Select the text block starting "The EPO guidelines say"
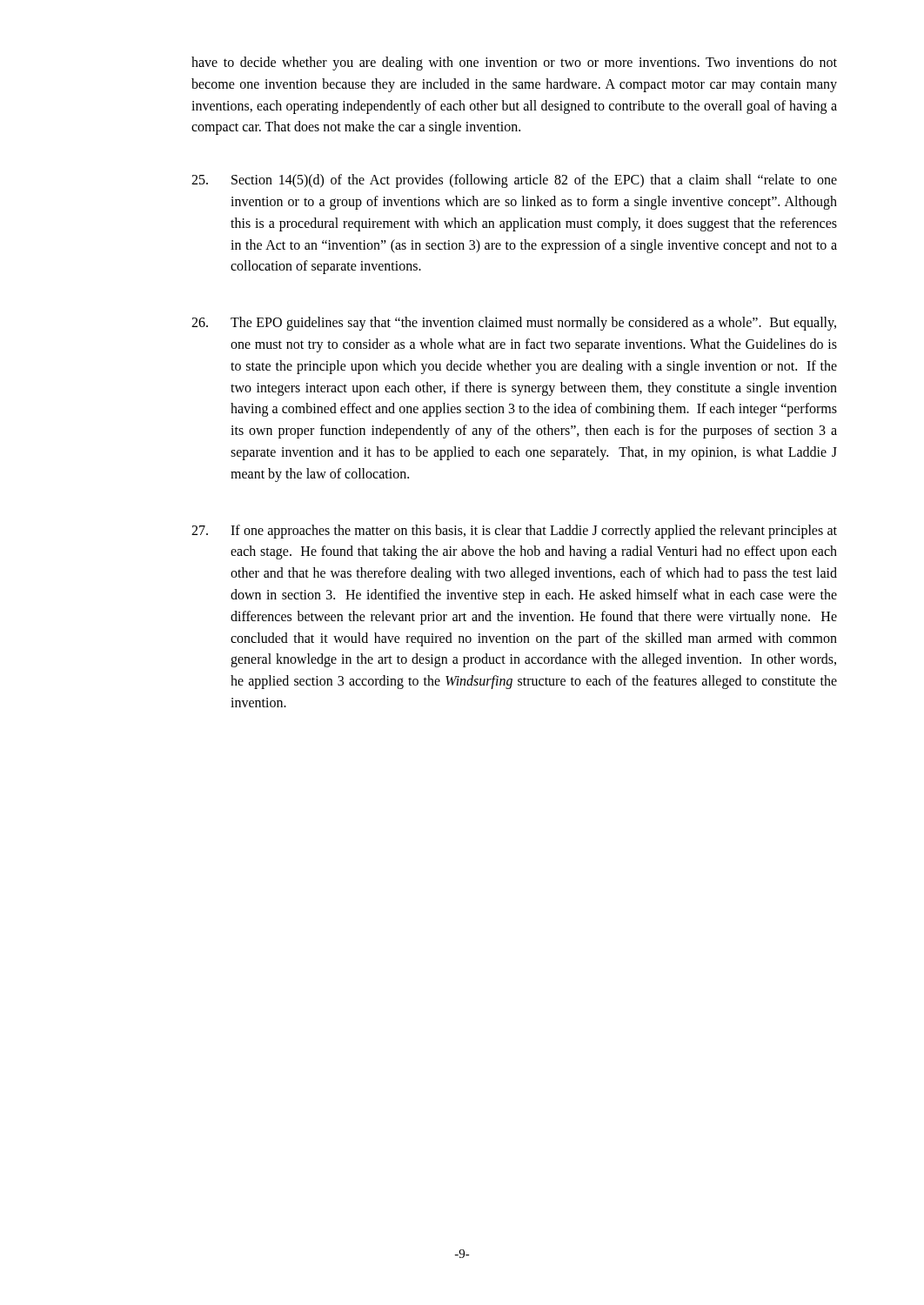 [514, 399]
